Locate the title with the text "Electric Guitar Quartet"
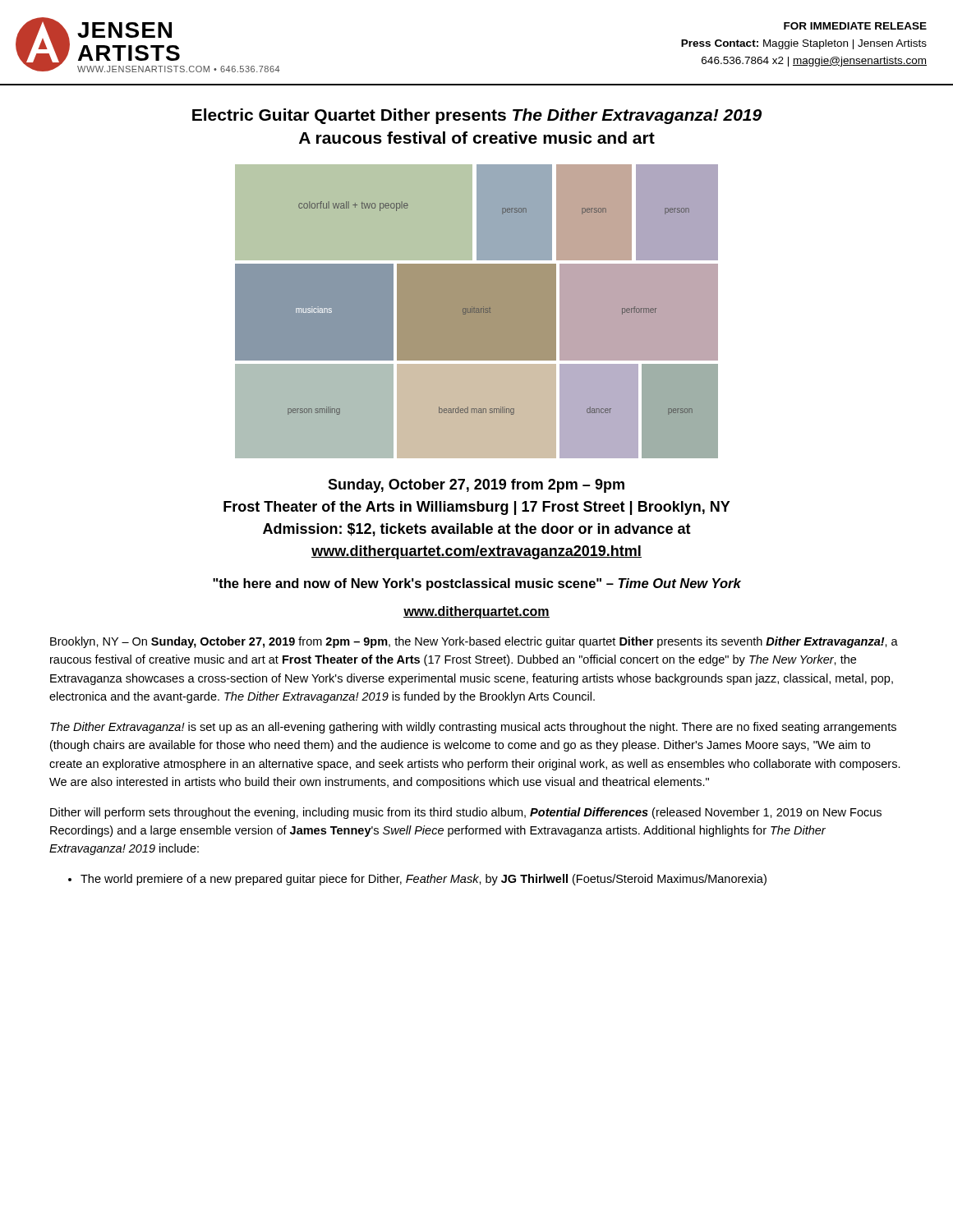Screen dimensions: 1232x953 click(x=476, y=127)
